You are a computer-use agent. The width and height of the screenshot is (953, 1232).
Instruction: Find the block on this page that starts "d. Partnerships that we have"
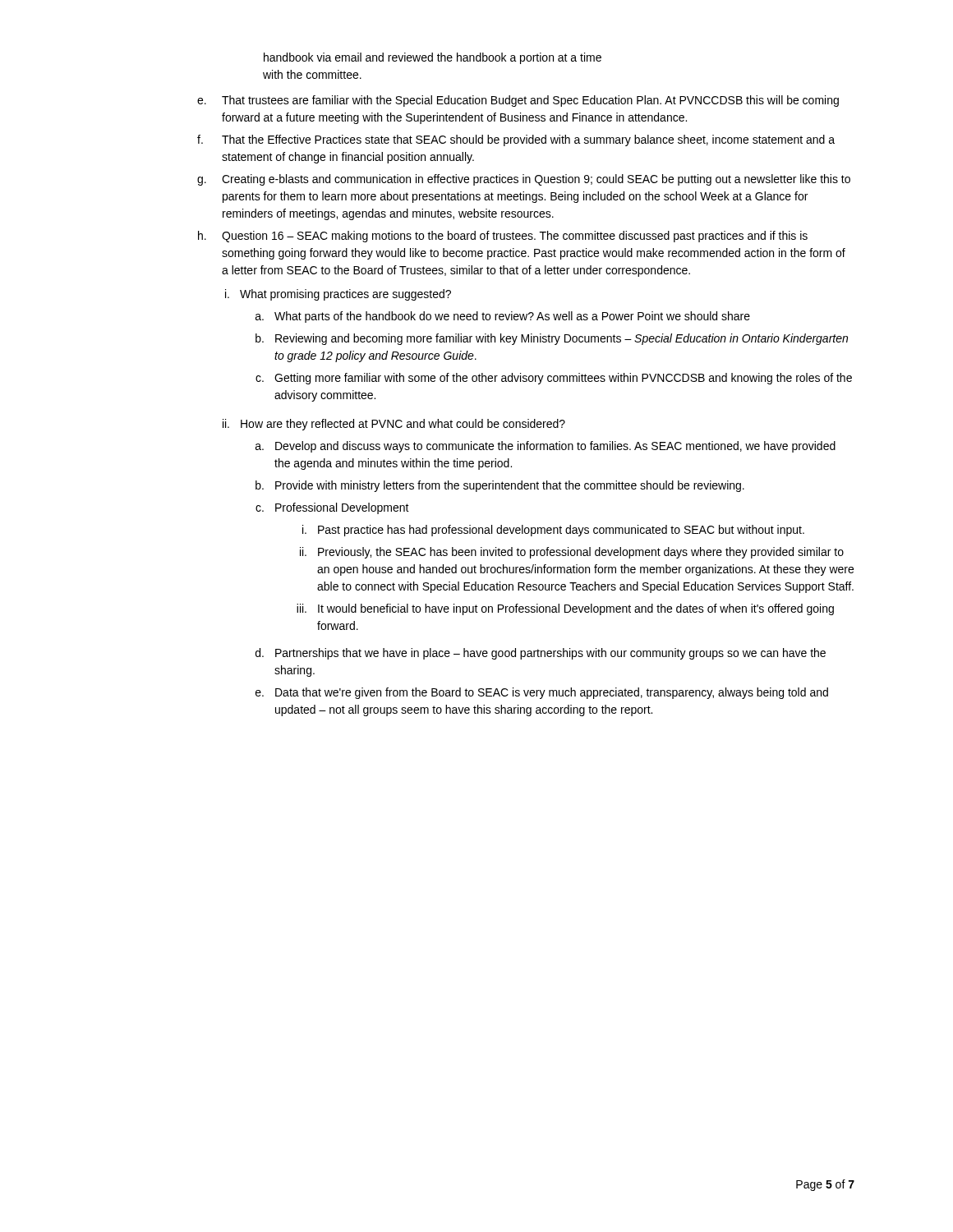click(547, 662)
